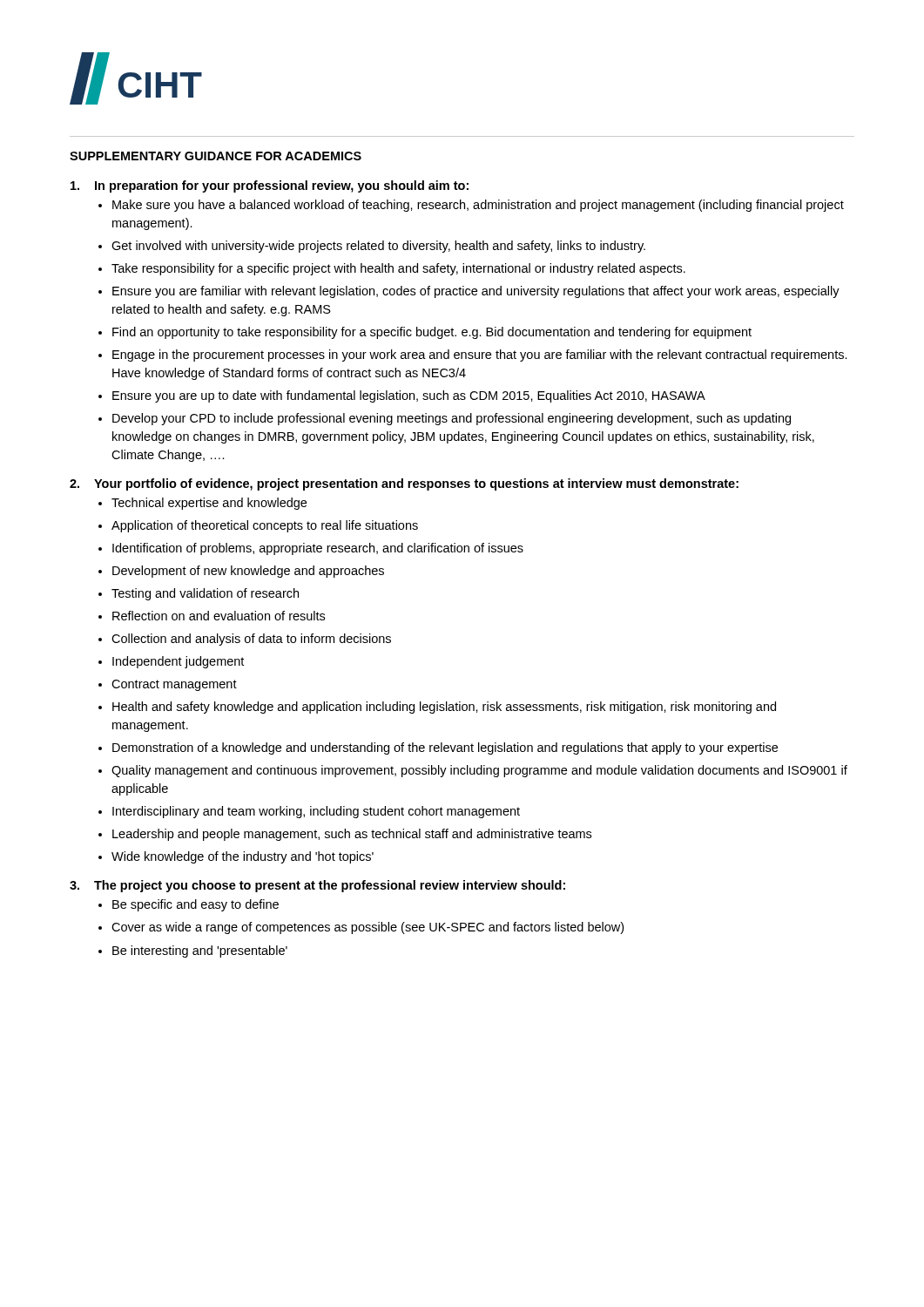Select the logo
Image resolution: width=924 pixels, height=1307 pixels.
coord(462,82)
